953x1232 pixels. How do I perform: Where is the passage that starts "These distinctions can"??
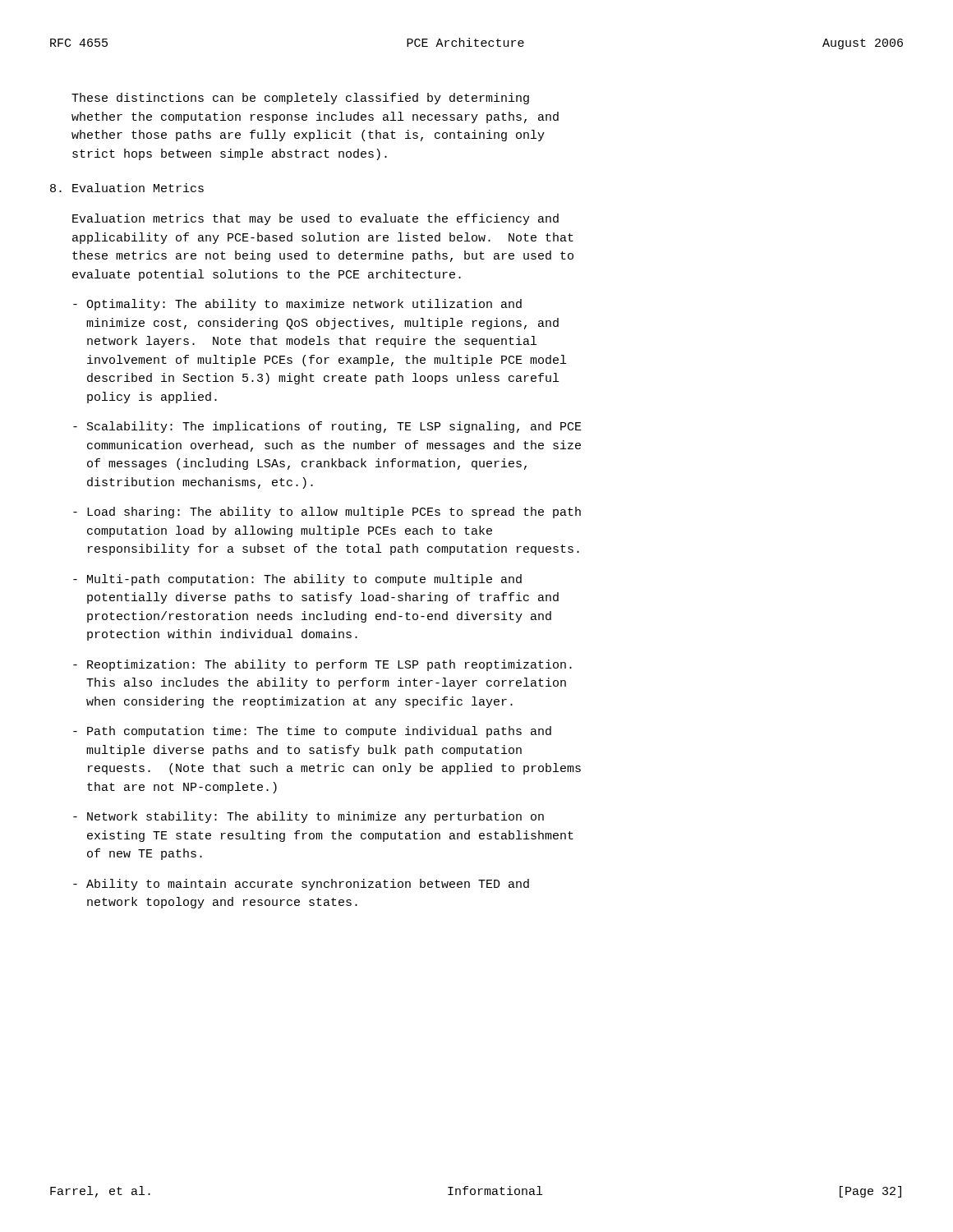coord(304,127)
